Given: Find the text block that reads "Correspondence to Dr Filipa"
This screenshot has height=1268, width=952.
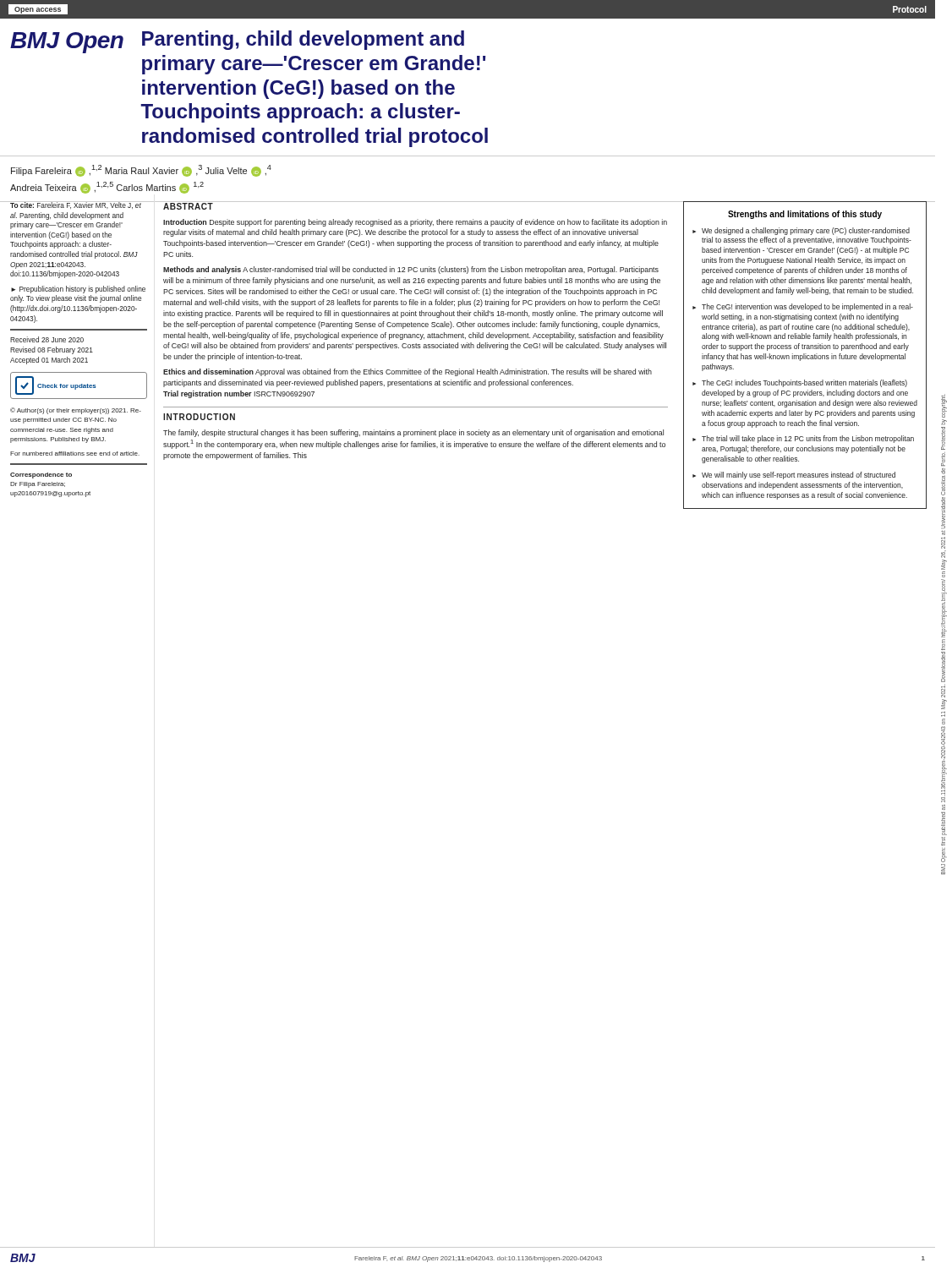Looking at the screenshot, I should [x=50, y=484].
